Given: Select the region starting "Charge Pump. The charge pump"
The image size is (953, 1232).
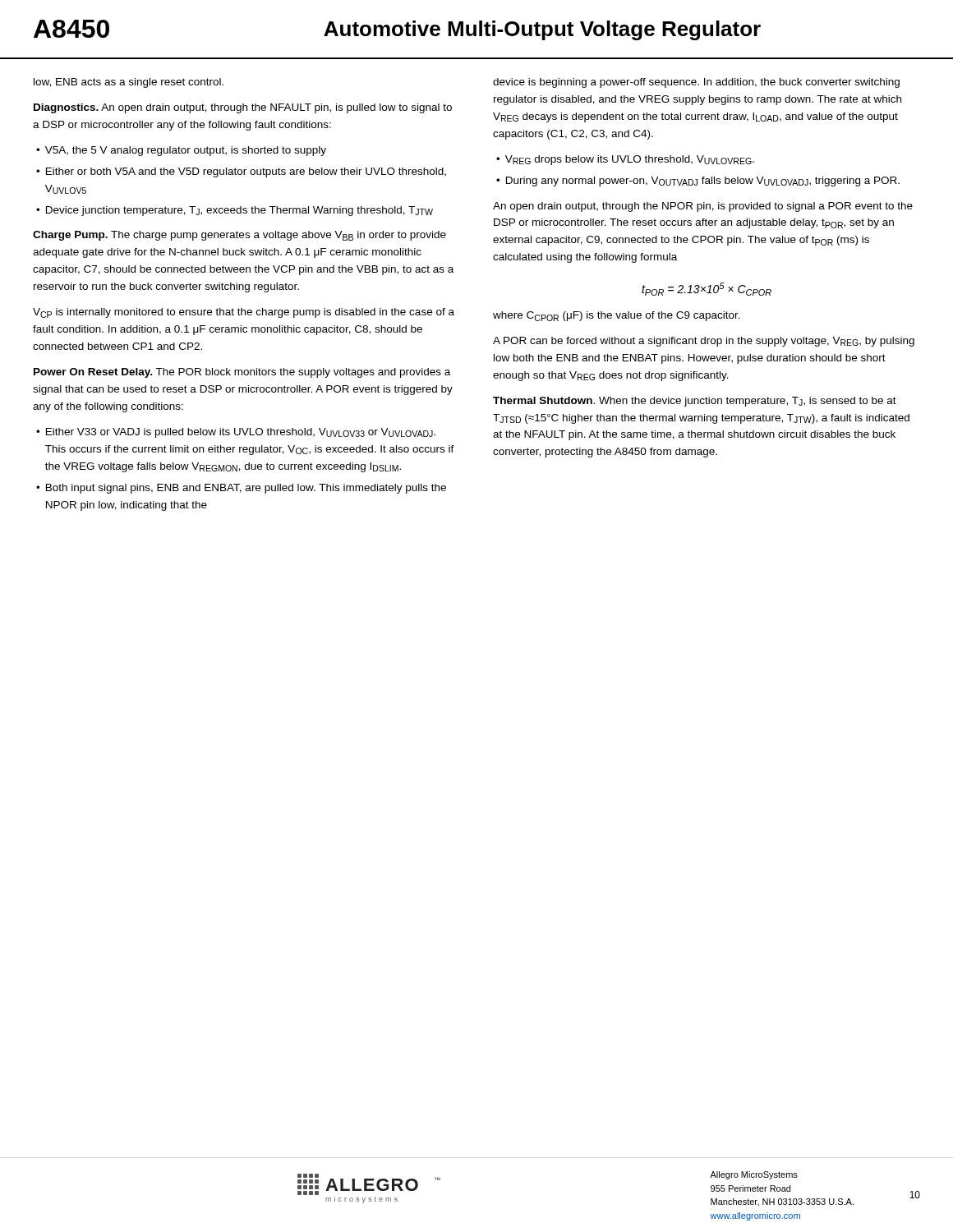Looking at the screenshot, I should click(x=246, y=261).
